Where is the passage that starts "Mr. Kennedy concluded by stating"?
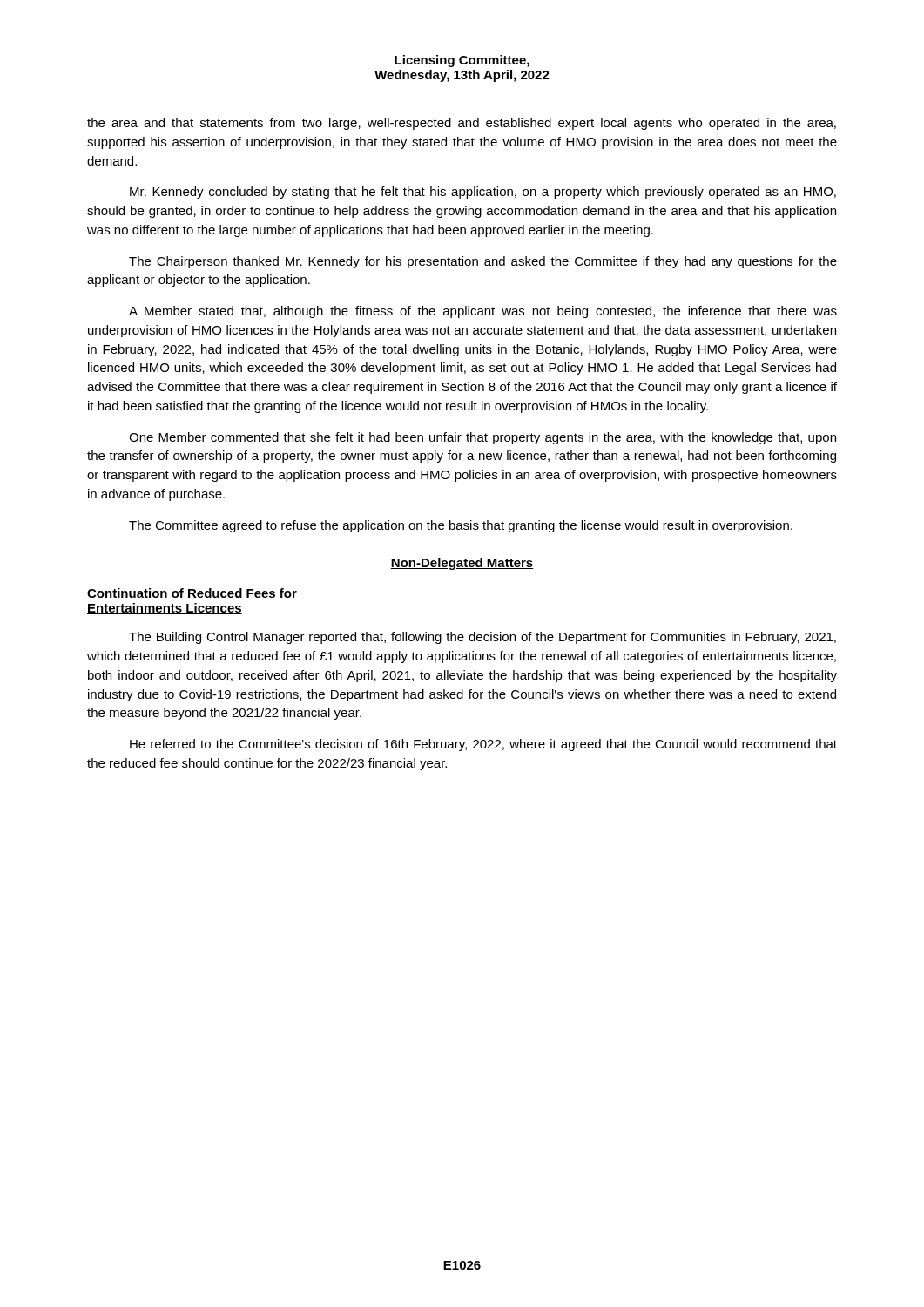 coord(462,210)
